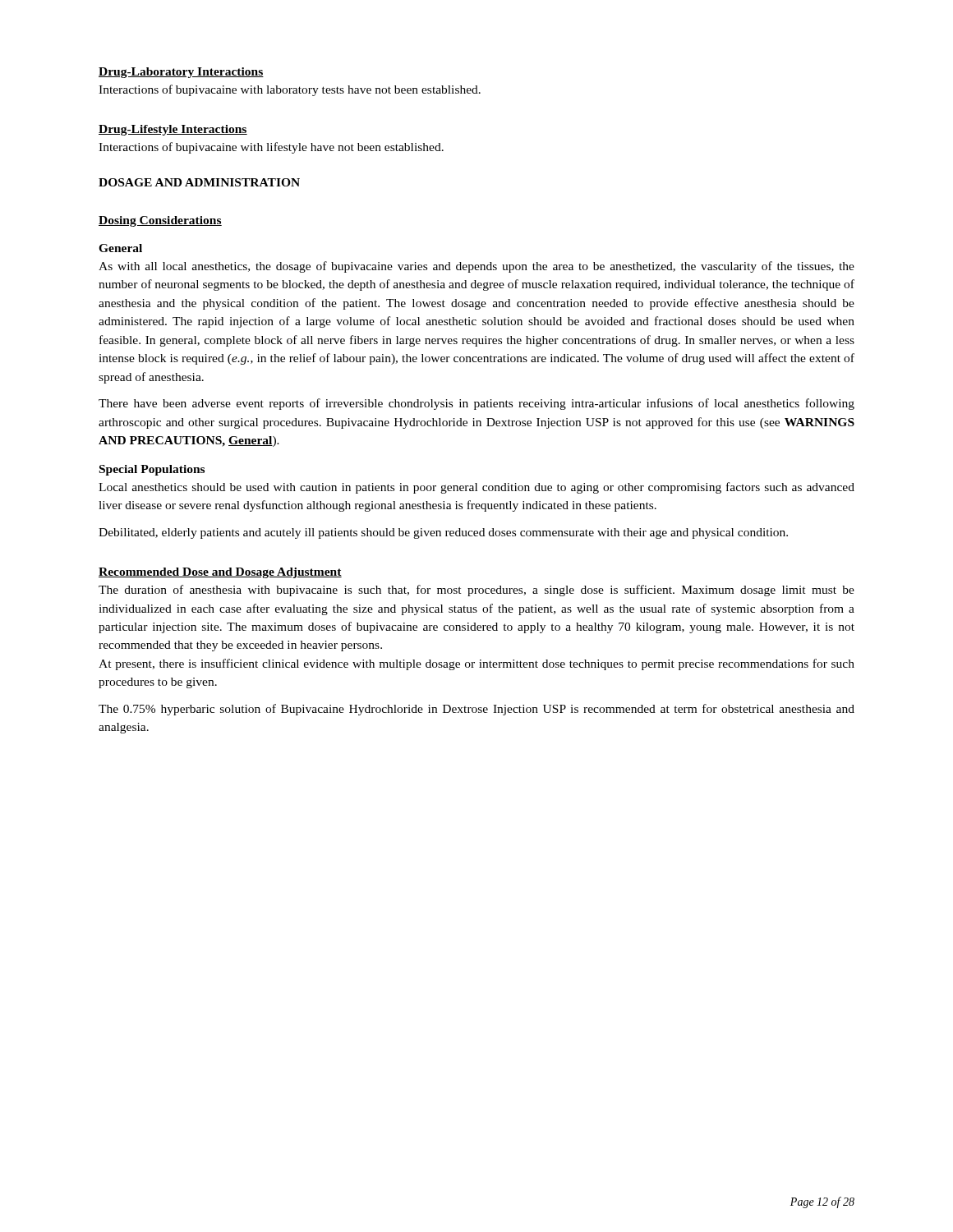Select the section header containing "Recommended Dose and Dosage"
Image resolution: width=953 pixels, height=1232 pixels.
pos(220,572)
